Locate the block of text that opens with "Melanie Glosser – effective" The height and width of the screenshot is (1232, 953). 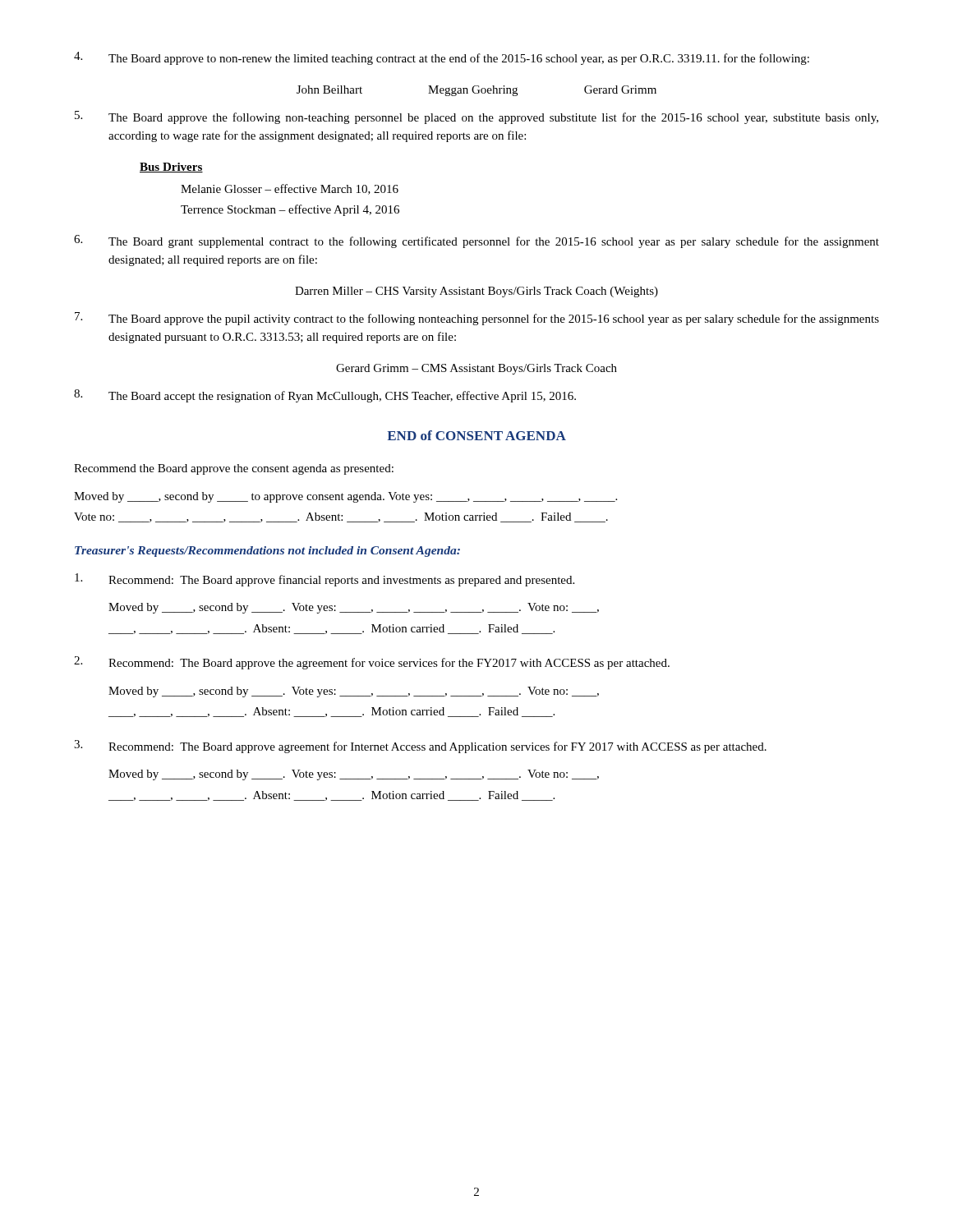point(290,199)
